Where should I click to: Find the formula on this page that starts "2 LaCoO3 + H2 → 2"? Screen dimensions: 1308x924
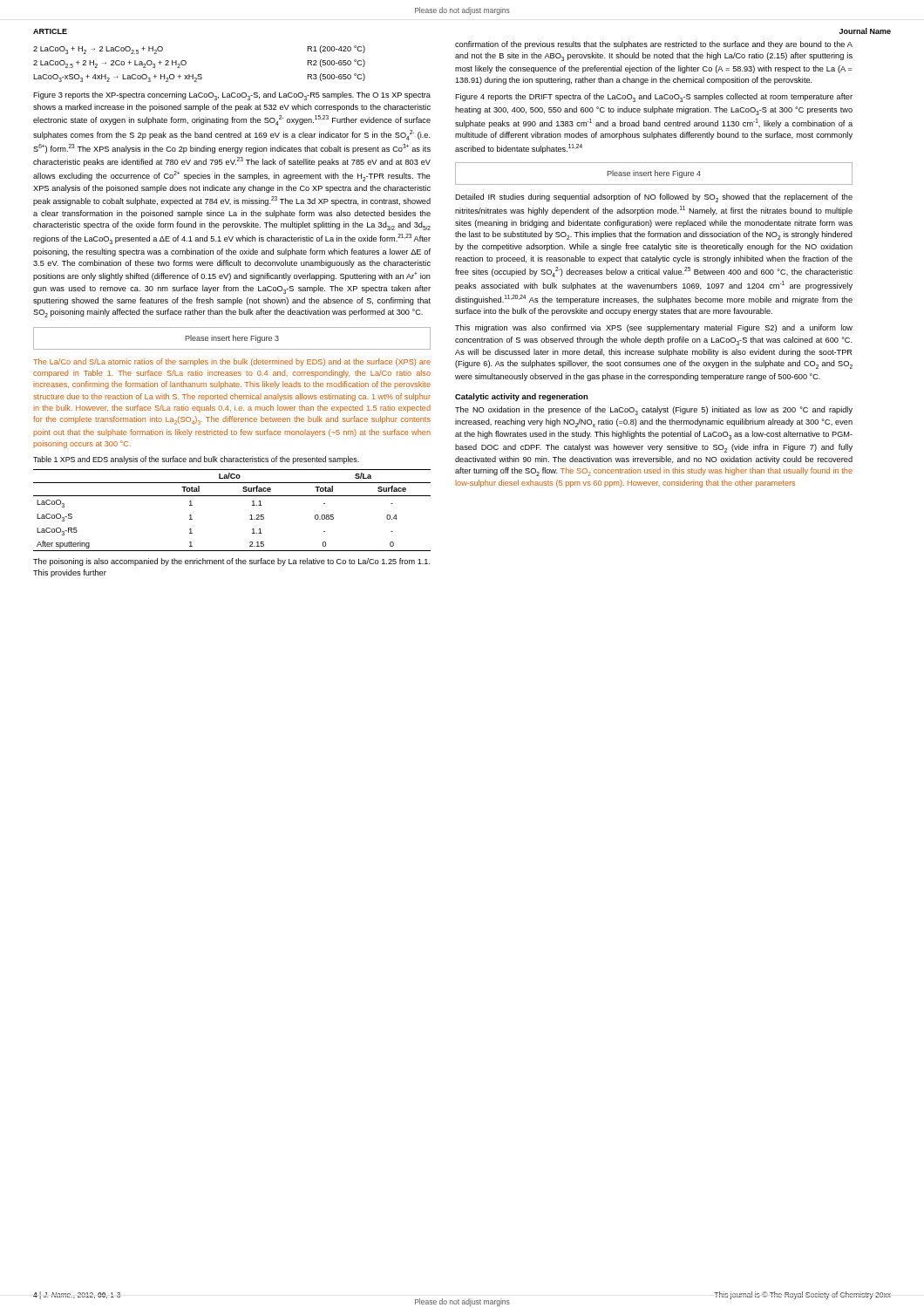[101, 49]
